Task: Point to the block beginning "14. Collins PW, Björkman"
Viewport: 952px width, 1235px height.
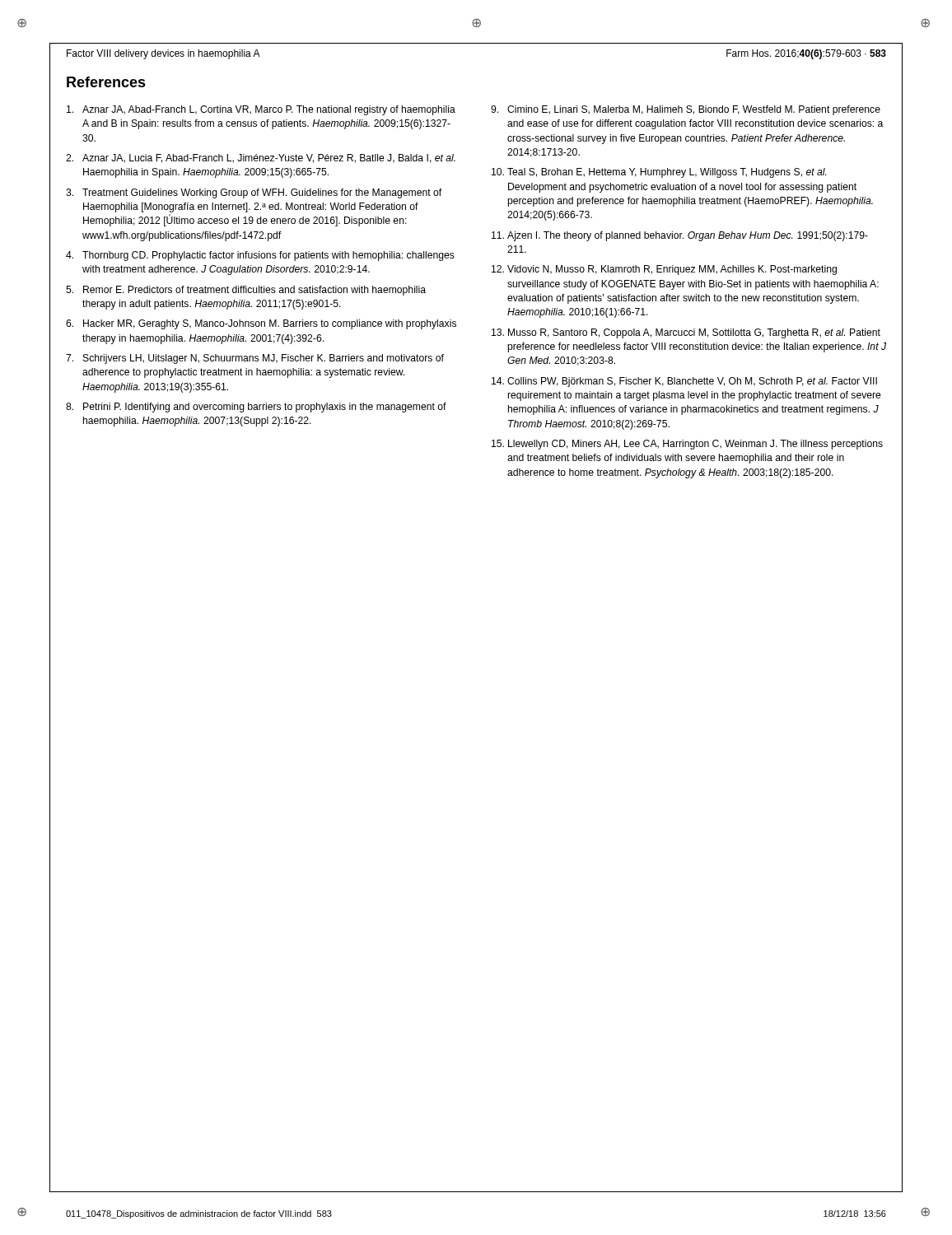Action: coord(688,403)
